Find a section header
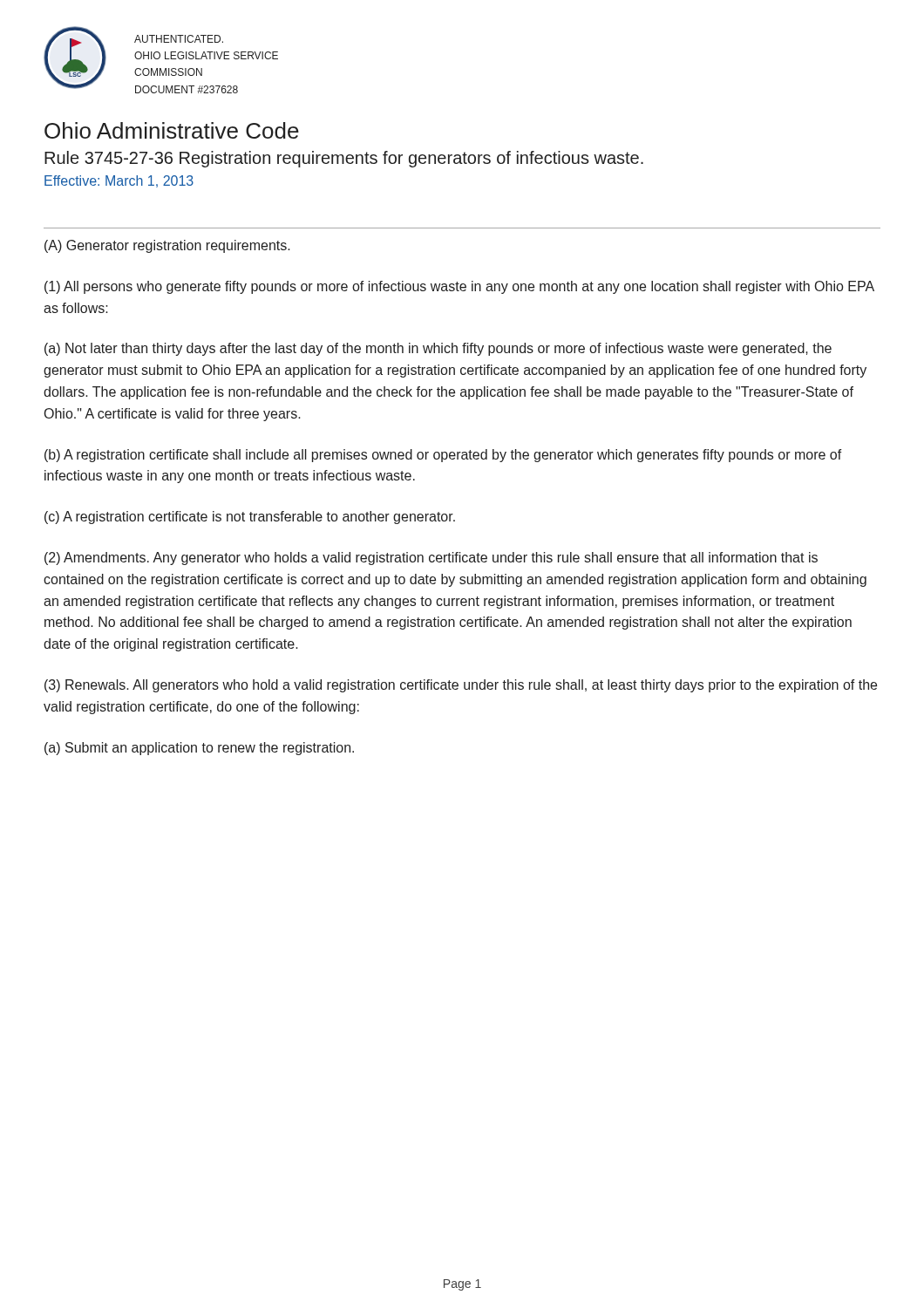 pos(462,158)
